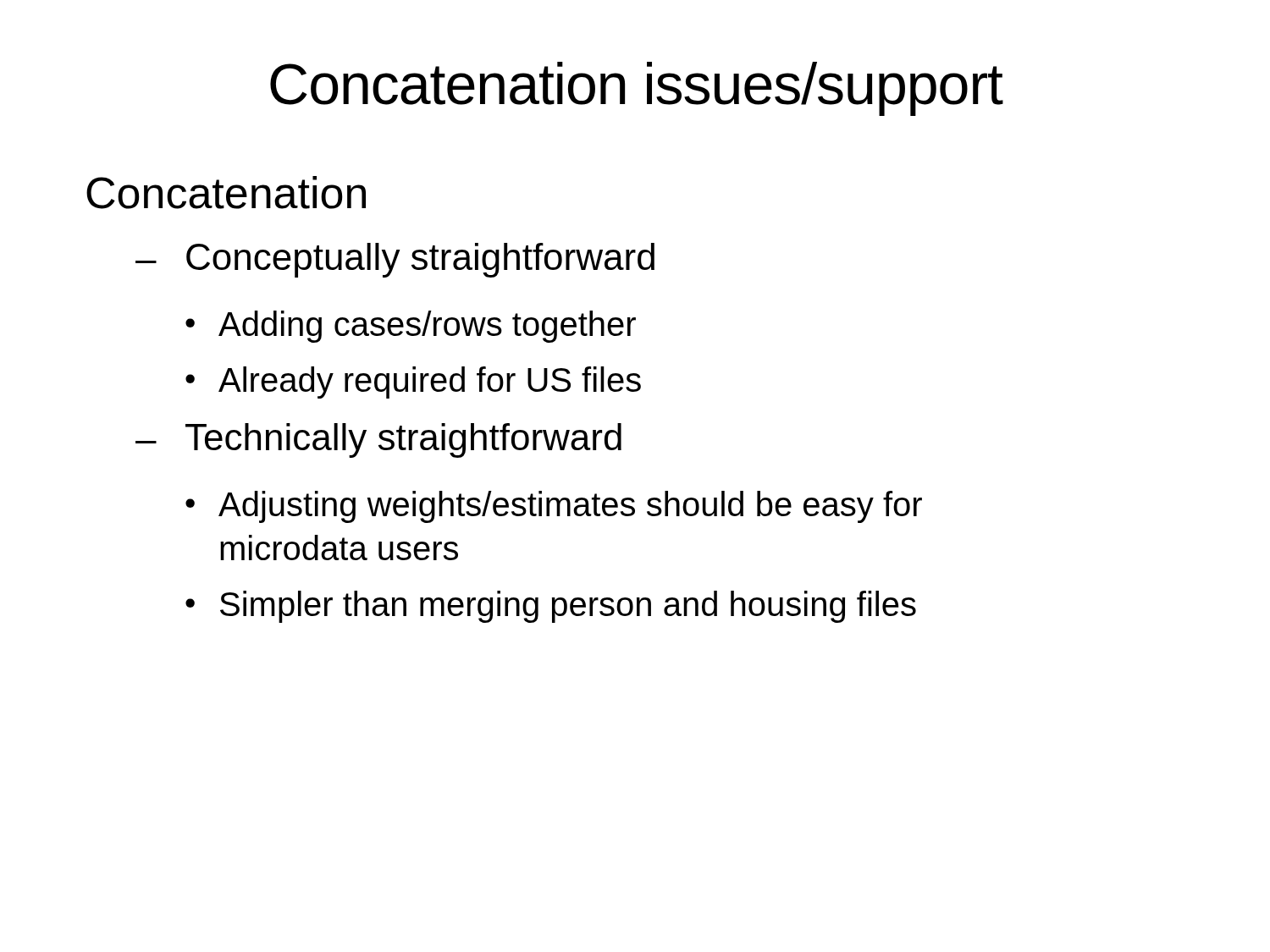Find the list item with the text "• Adding cases/rows together"
The height and width of the screenshot is (952, 1270).
pos(411,327)
